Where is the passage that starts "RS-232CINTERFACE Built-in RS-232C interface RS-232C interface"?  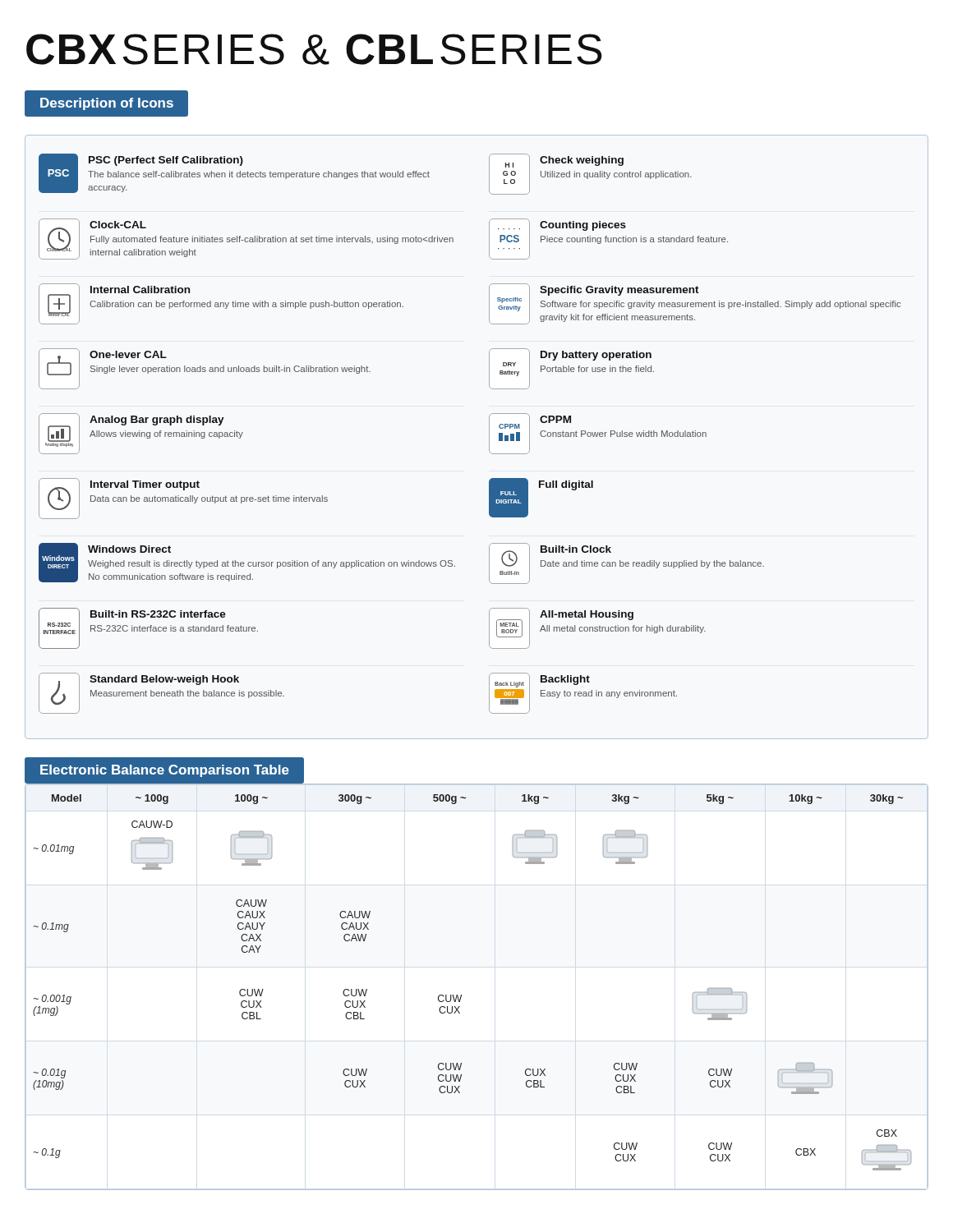[x=149, y=628]
